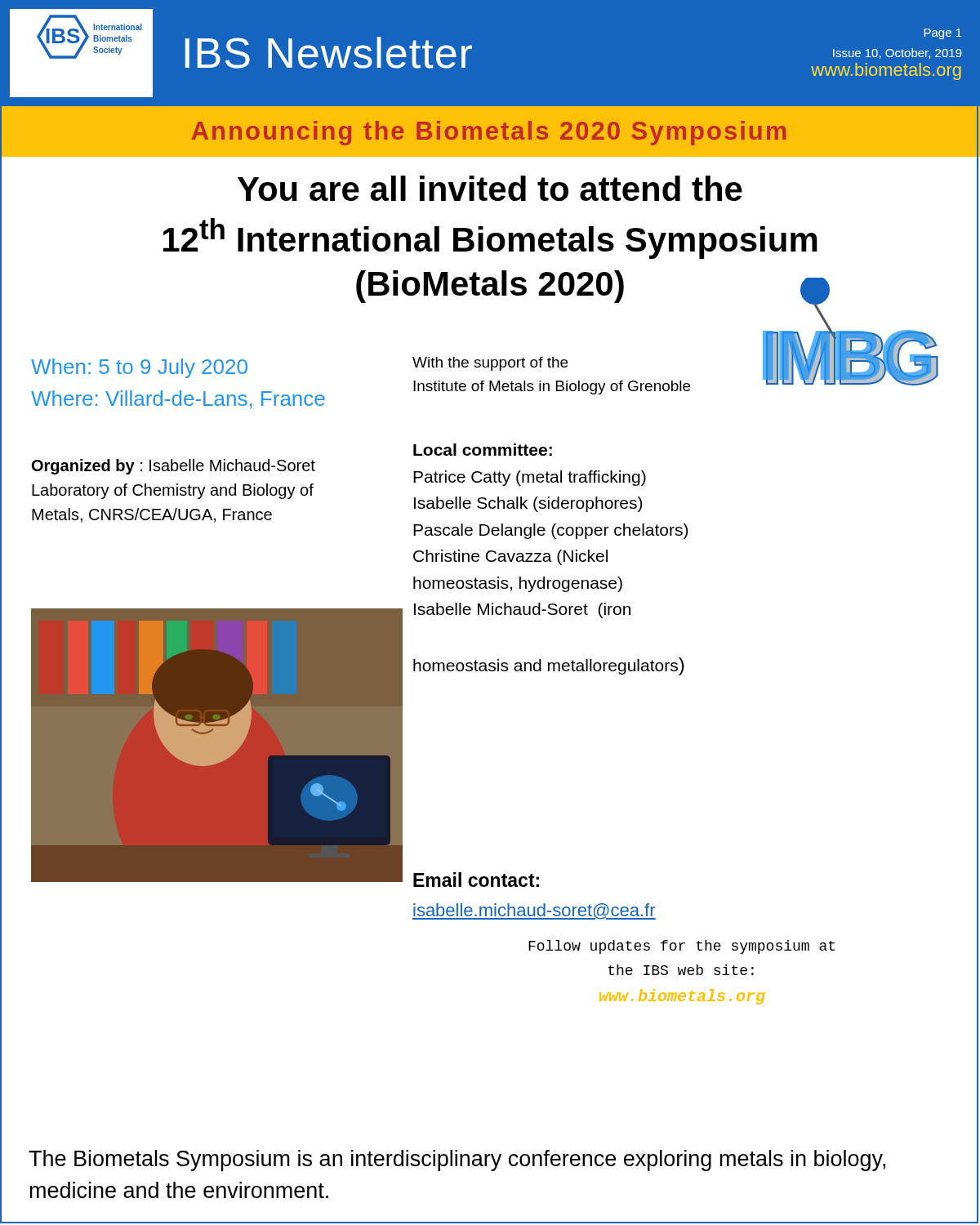Navigate to the block starting "Organized by : Isabelle Michaud-Soret Laboratory of Chemistry"

click(x=173, y=490)
